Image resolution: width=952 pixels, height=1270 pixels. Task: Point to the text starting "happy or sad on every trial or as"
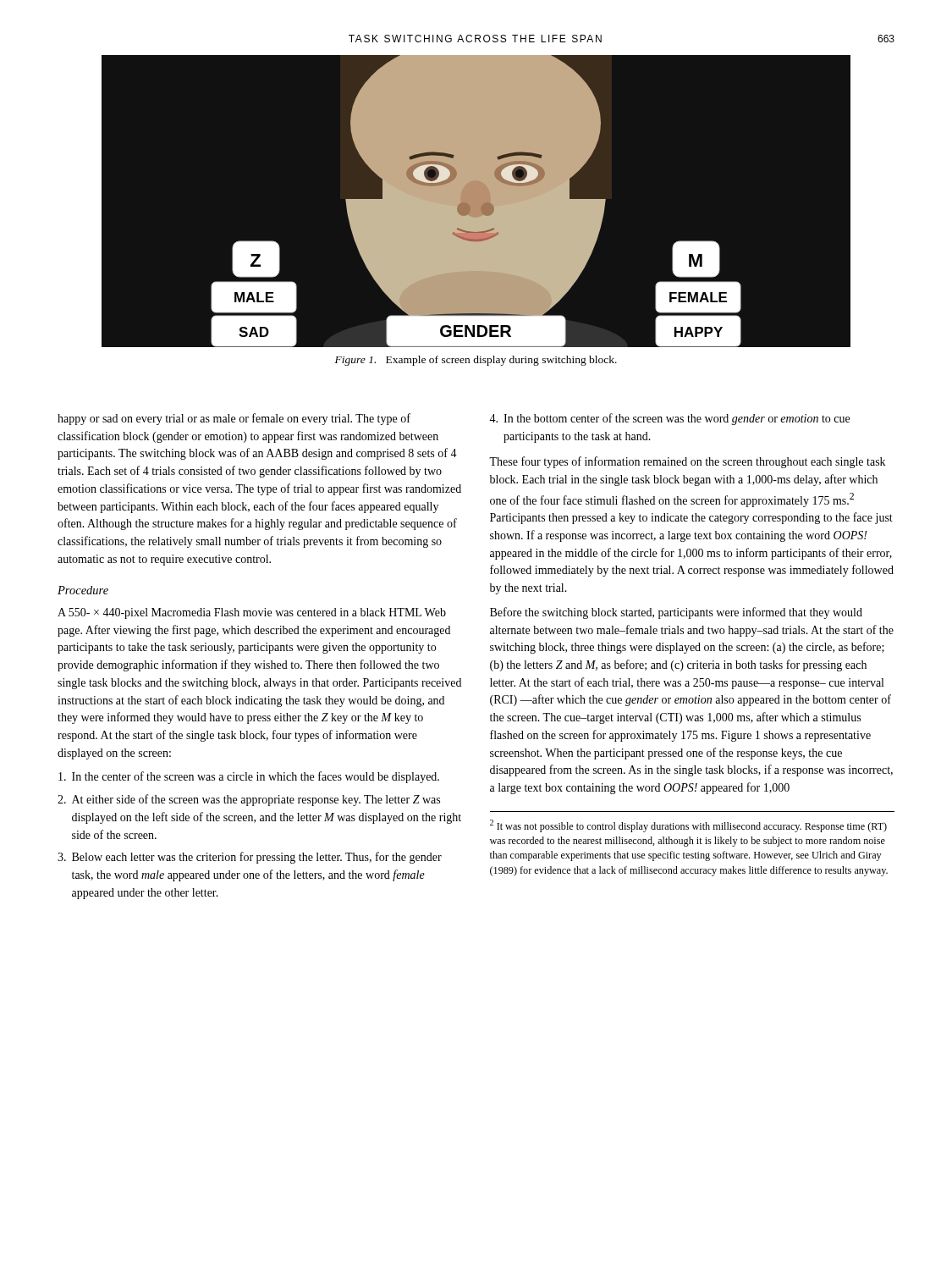(x=260, y=490)
